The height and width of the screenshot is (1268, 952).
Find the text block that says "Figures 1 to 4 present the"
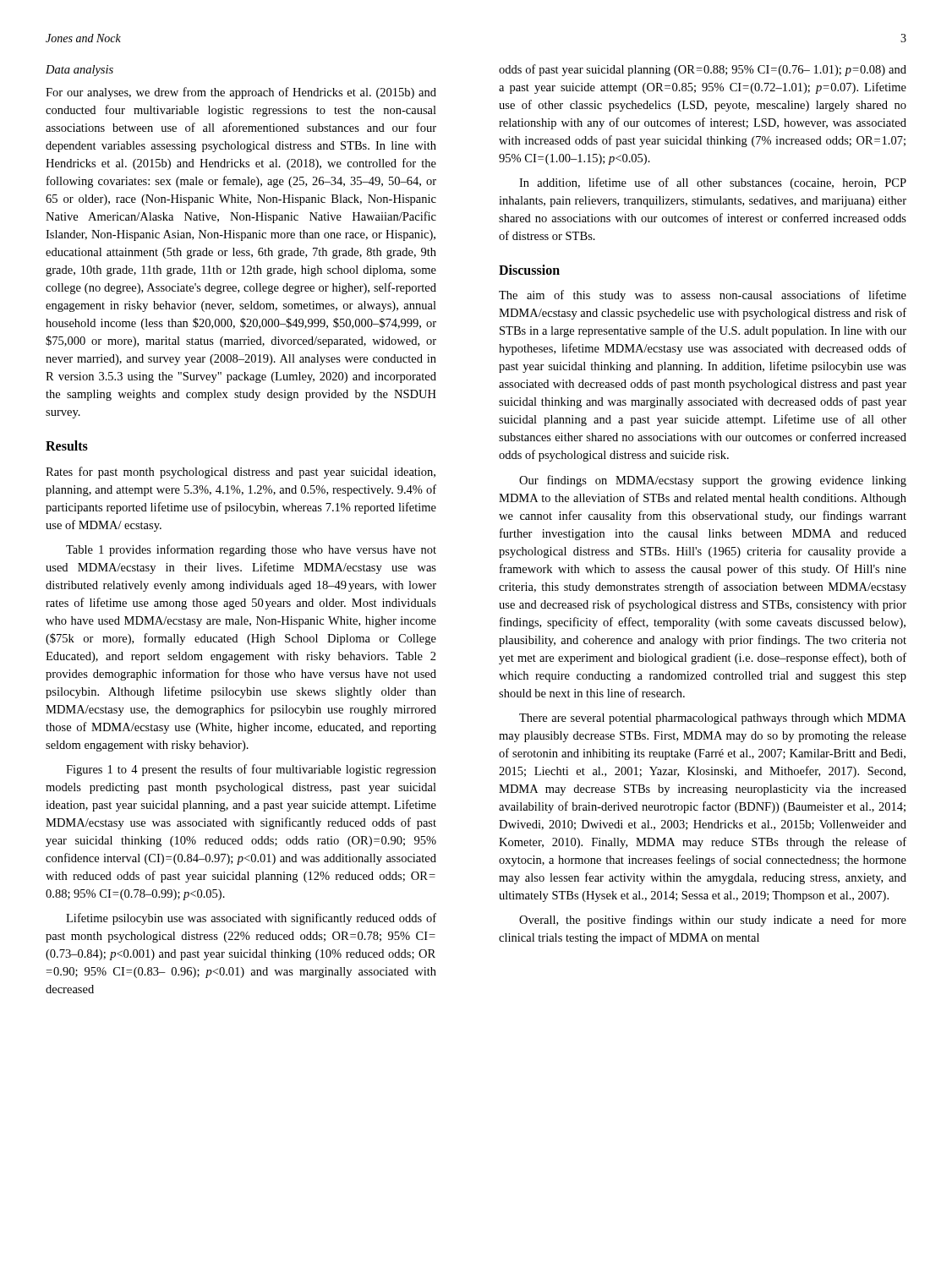tap(241, 832)
